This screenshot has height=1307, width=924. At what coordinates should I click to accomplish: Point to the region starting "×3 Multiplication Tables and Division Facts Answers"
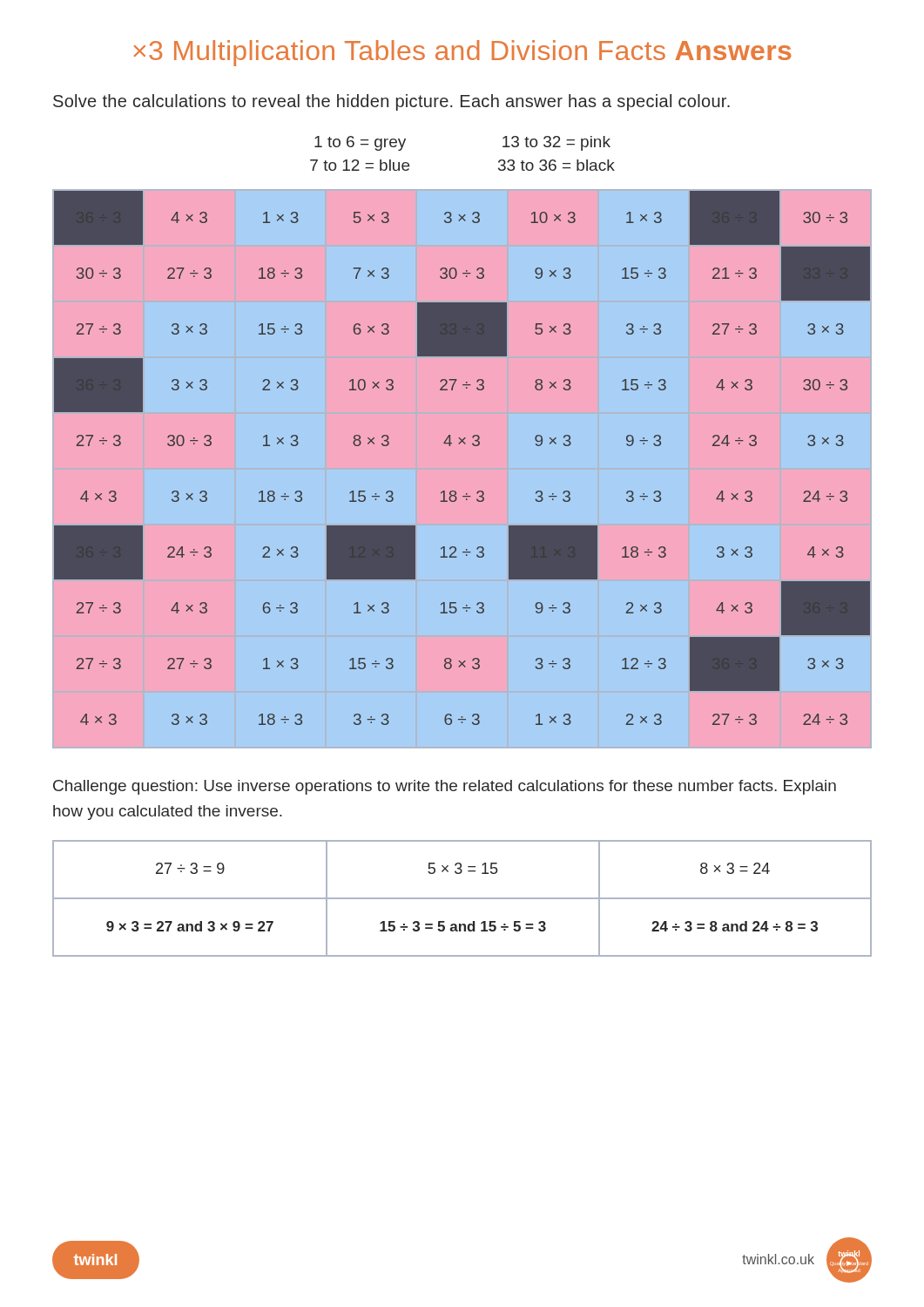[x=462, y=51]
